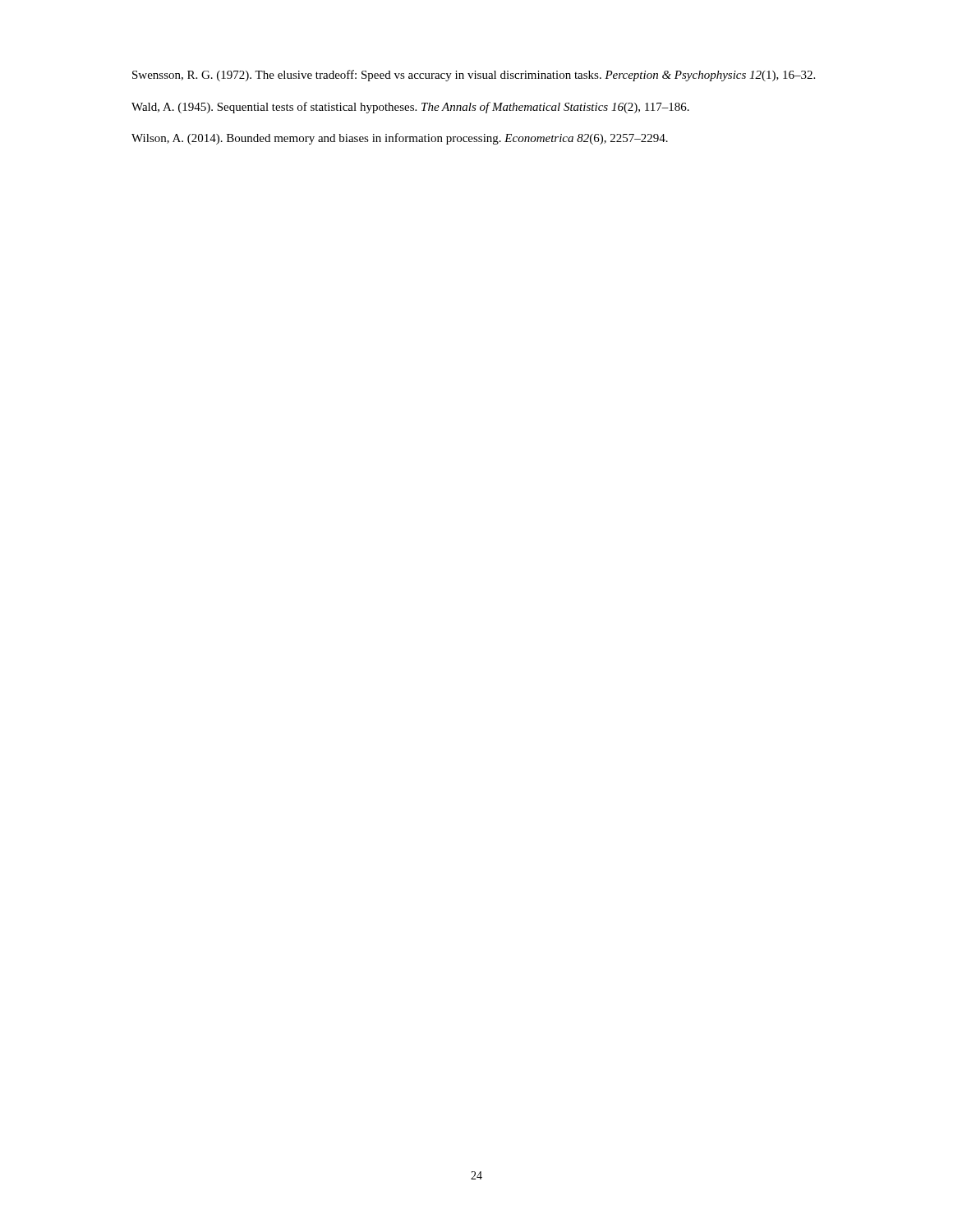Locate the element starting "Swensson, R. G. (1972)."

(474, 75)
